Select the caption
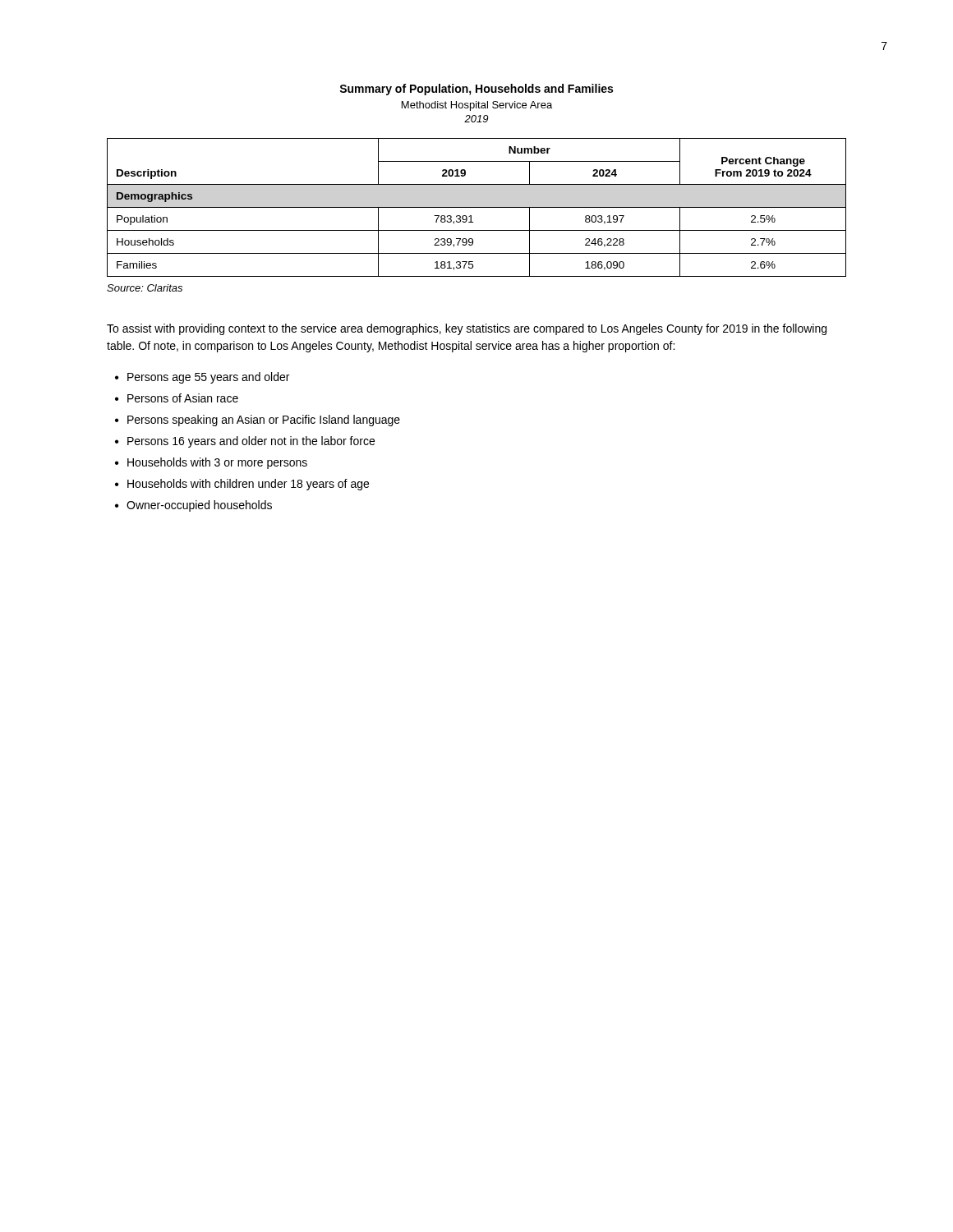Screen dimensions: 1232x953 tap(145, 288)
